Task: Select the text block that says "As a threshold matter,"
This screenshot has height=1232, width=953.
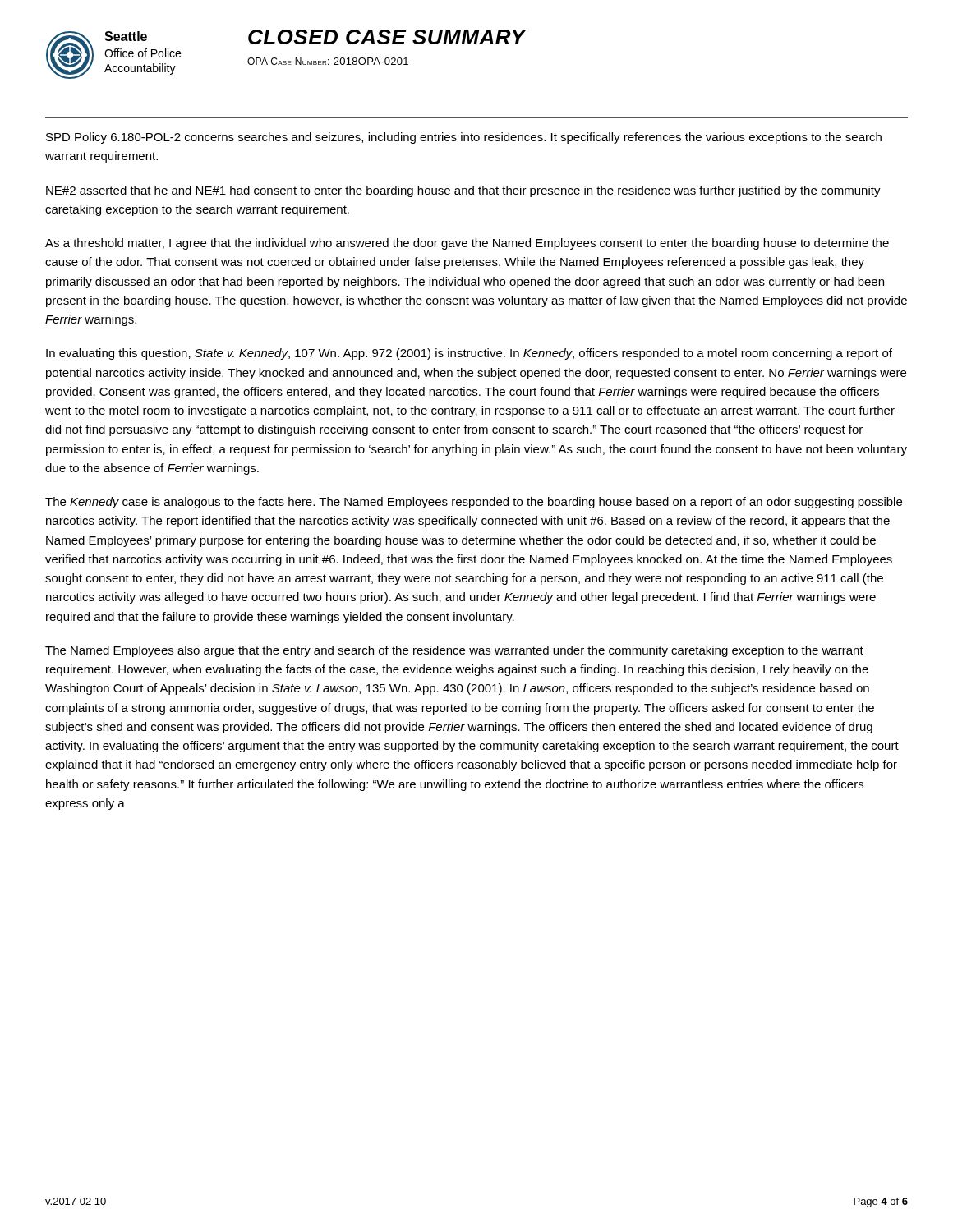Action: point(476,281)
